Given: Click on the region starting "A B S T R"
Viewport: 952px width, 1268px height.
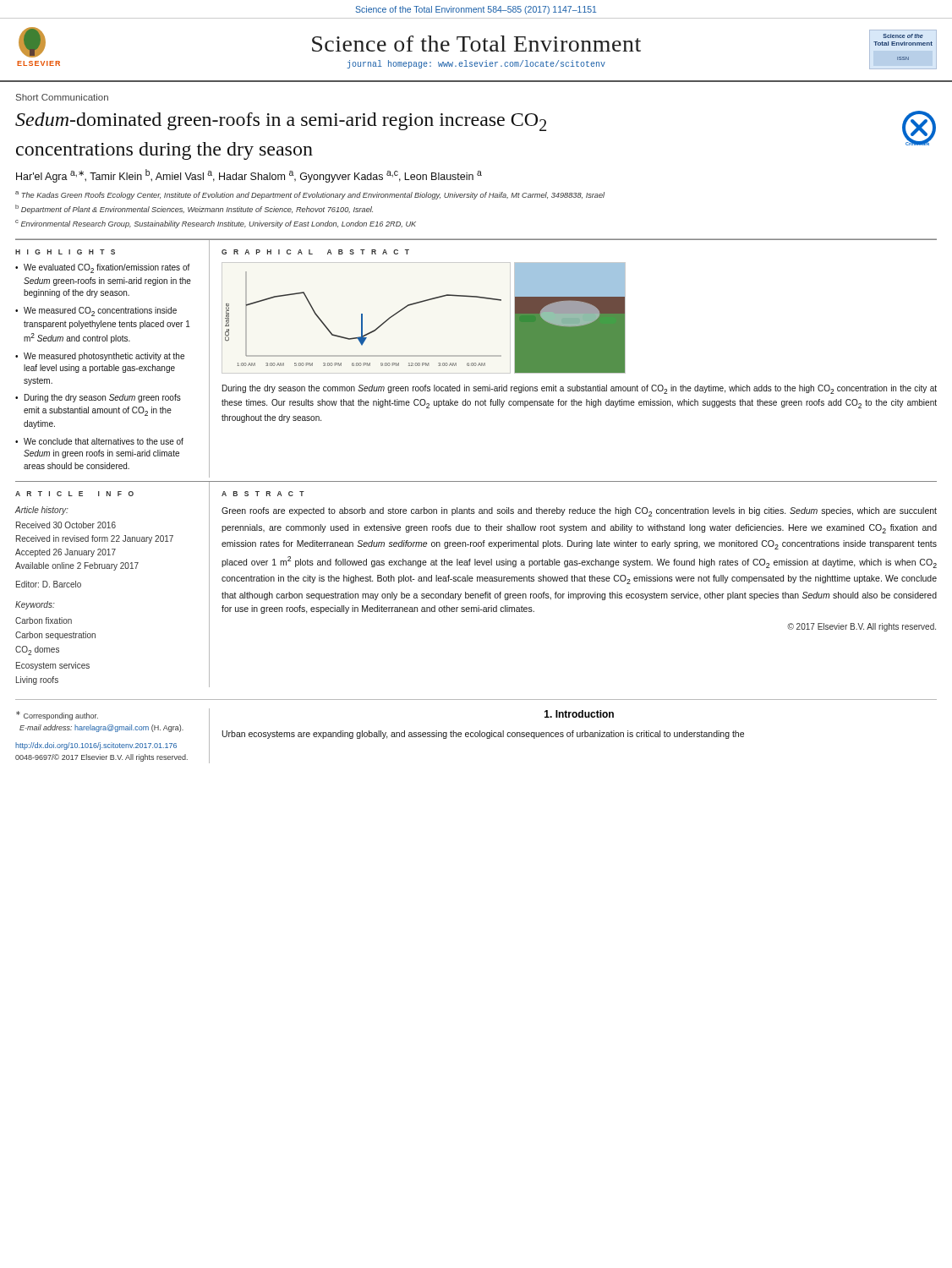Looking at the screenshot, I should pos(264,494).
